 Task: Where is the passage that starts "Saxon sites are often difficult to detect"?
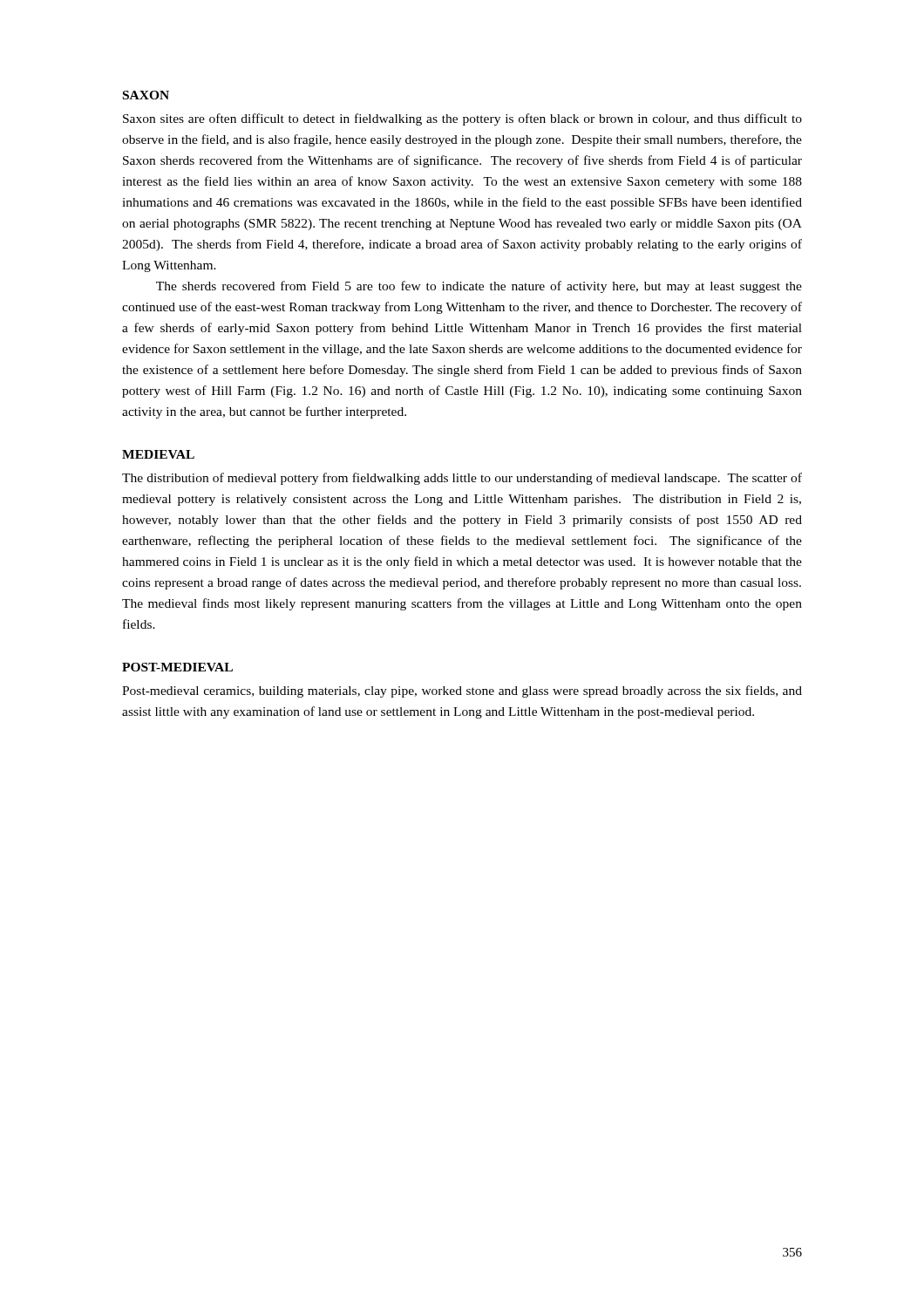coord(462,119)
